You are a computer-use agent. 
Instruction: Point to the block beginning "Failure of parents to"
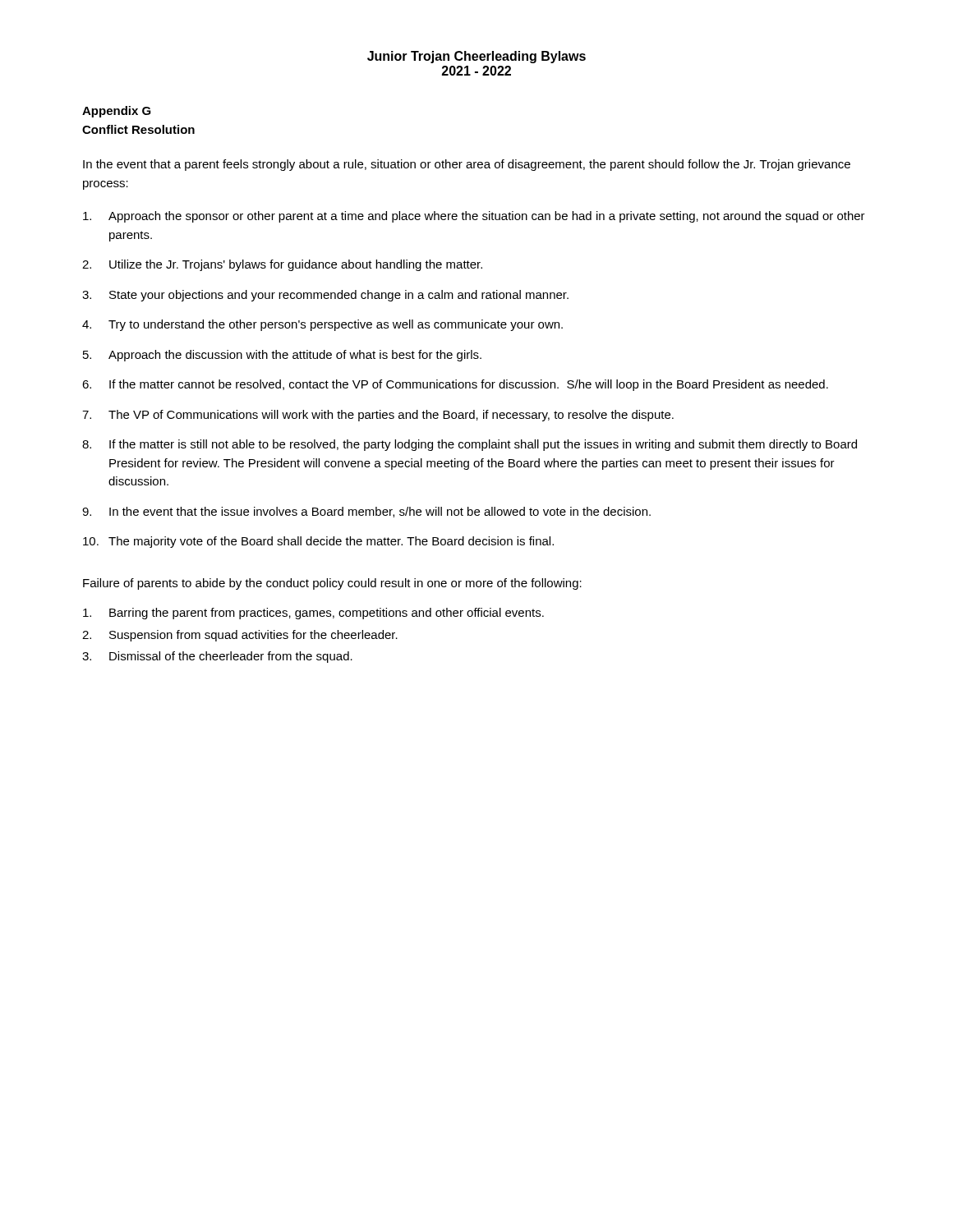332,582
